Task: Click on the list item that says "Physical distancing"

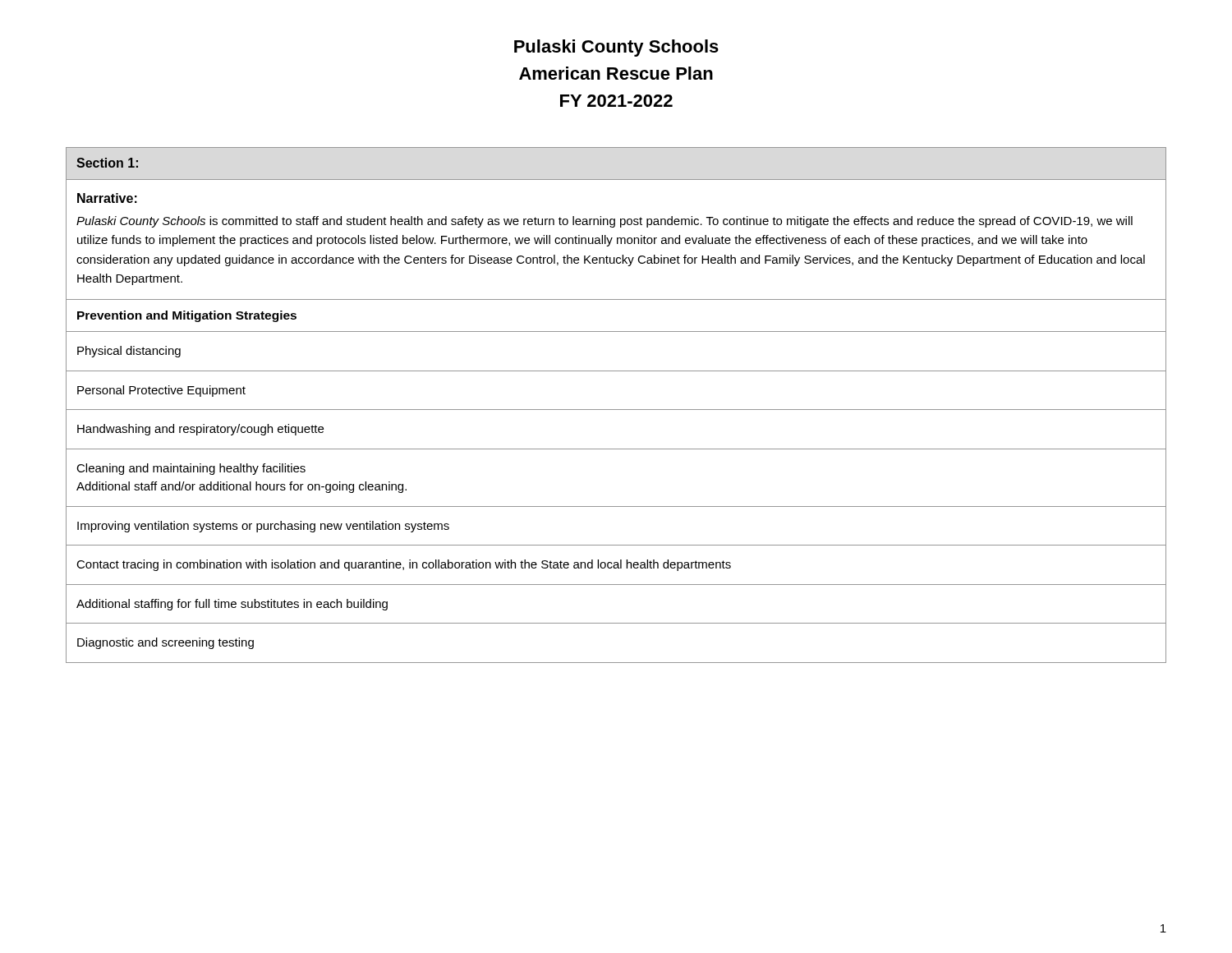Action: tap(129, 350)
